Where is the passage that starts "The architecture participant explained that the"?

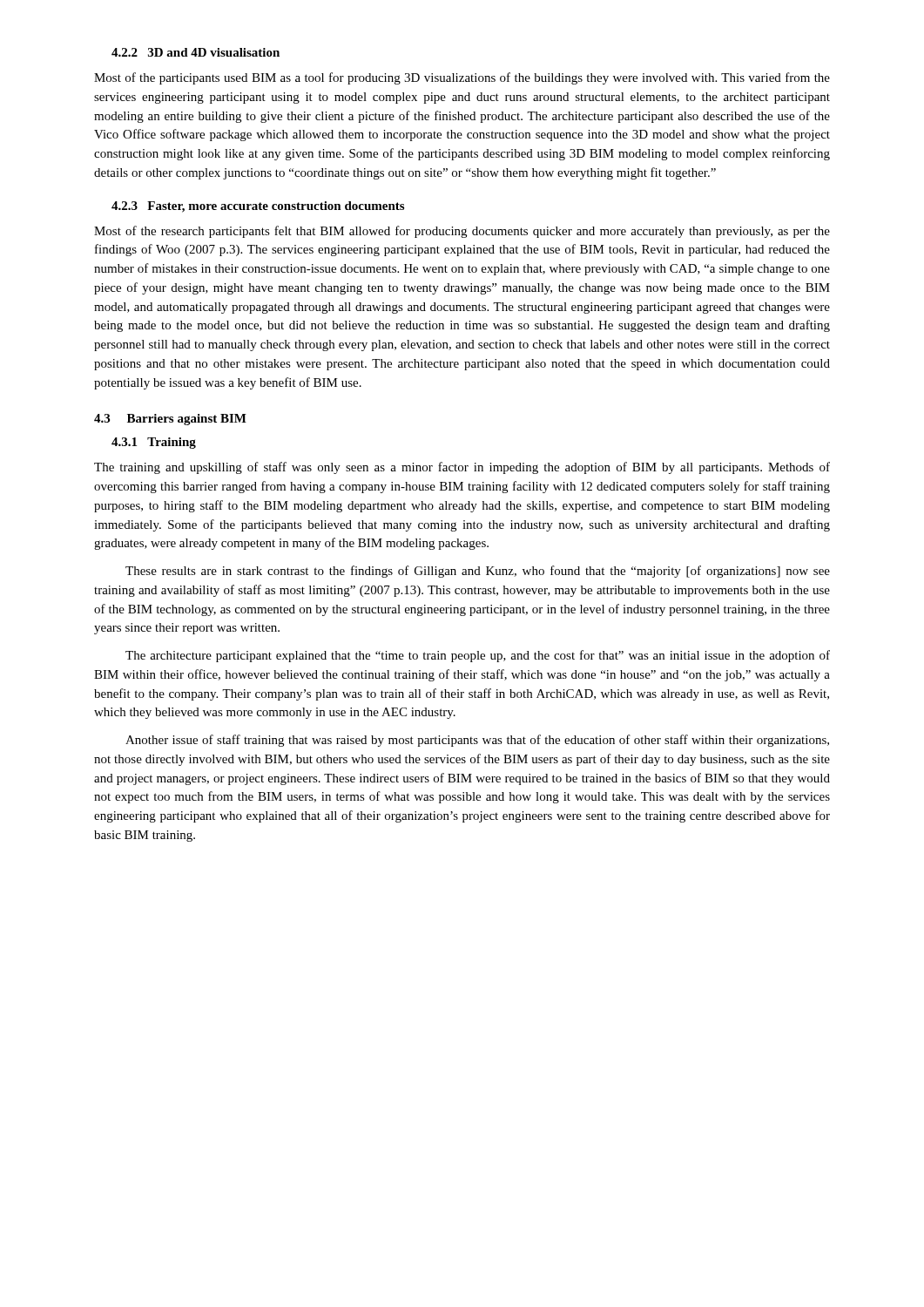click(x=462, y=684)
